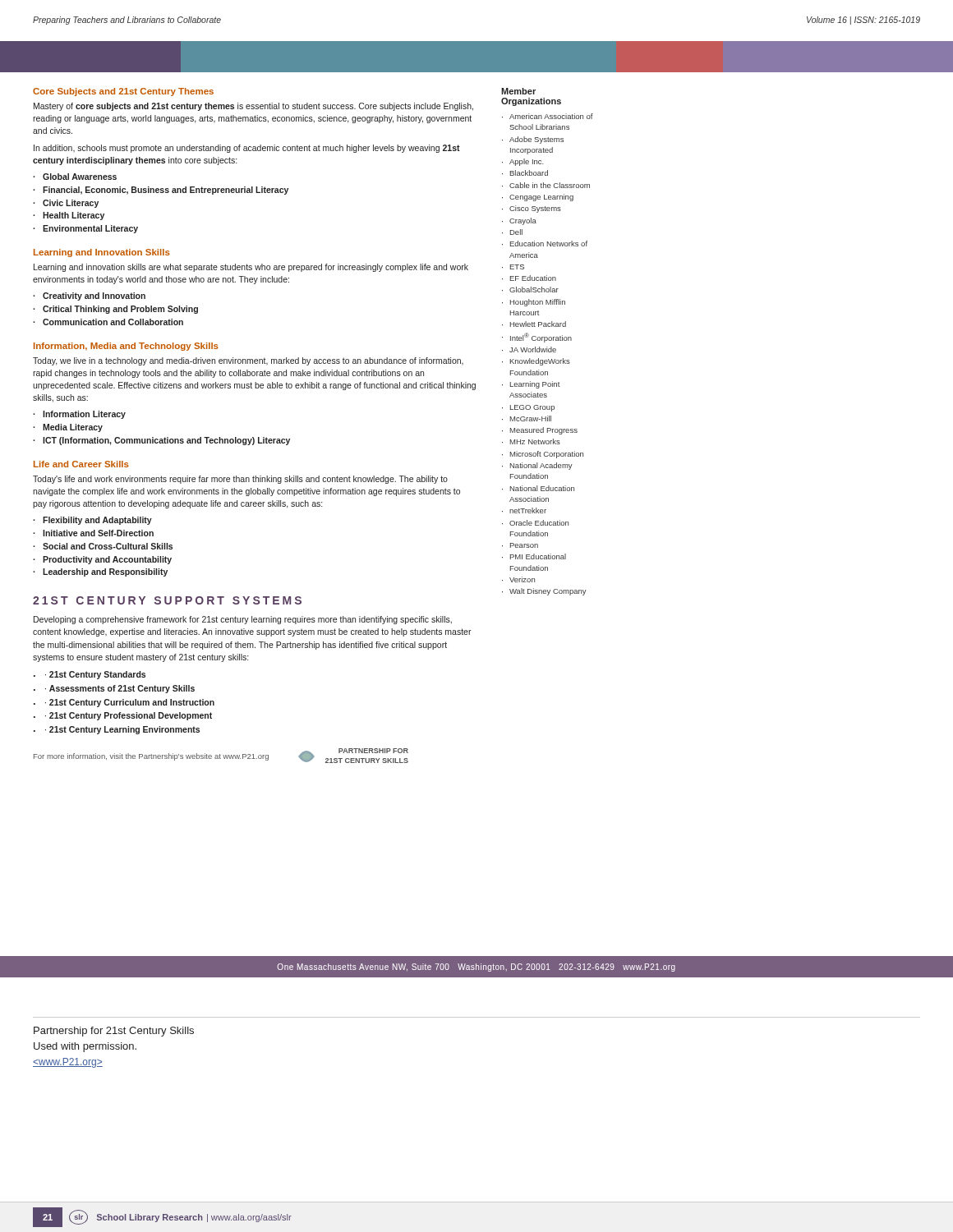
Task: Click where it says "JA Worldwide"
Action: 533,350
